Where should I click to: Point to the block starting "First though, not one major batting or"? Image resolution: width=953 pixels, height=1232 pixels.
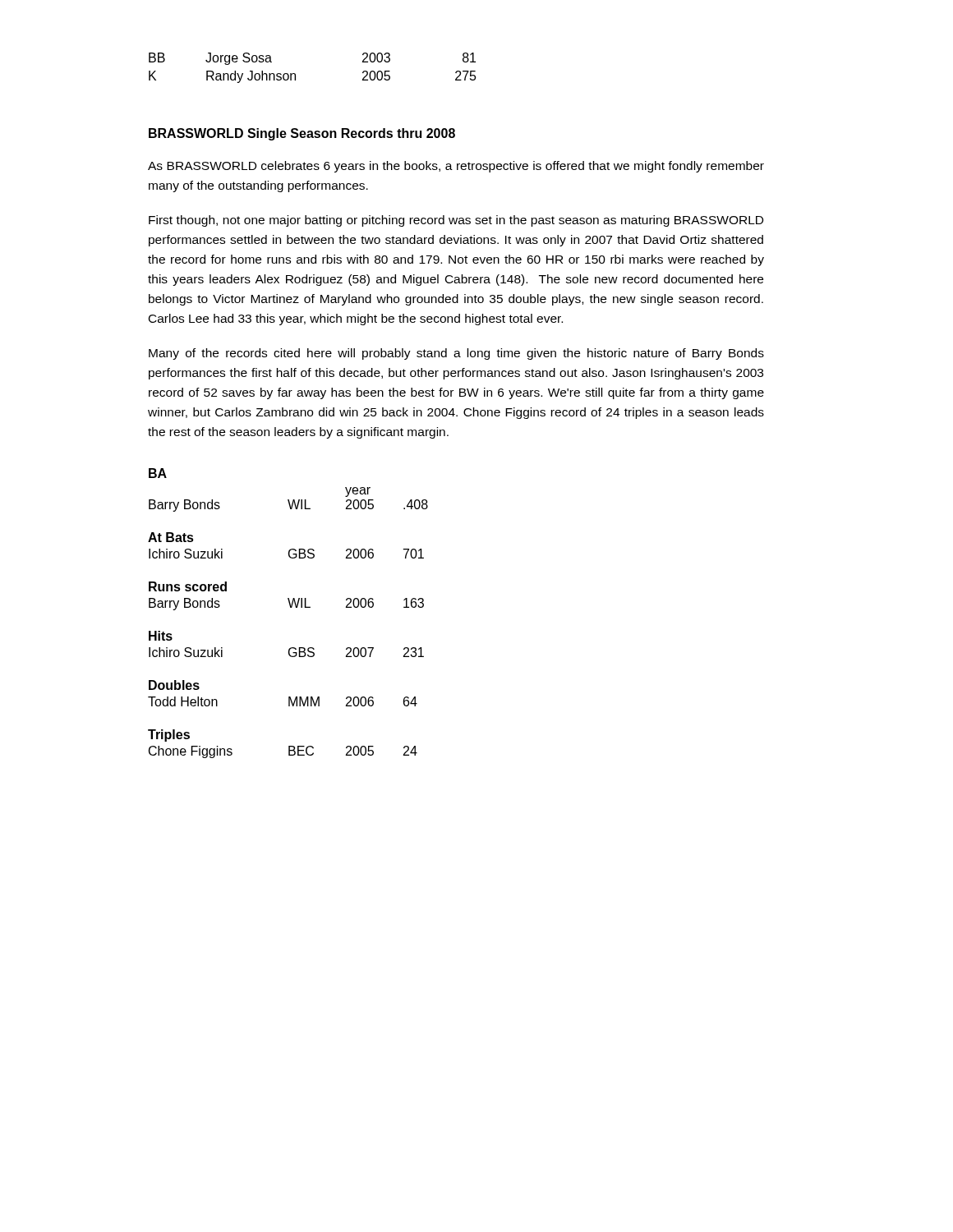coord(456,269)
